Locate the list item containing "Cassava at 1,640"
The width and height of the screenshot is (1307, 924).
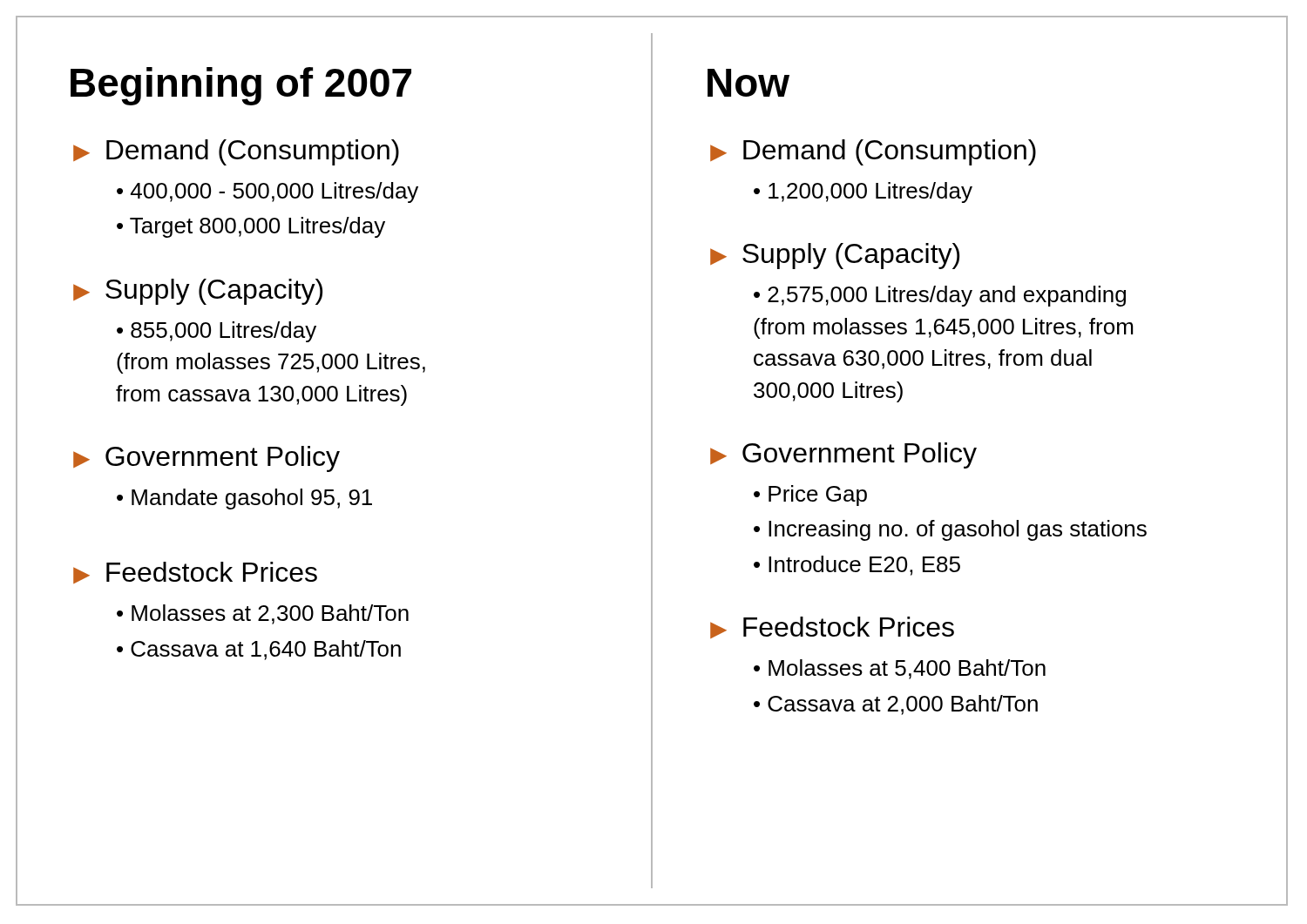(x=266, y=649)
